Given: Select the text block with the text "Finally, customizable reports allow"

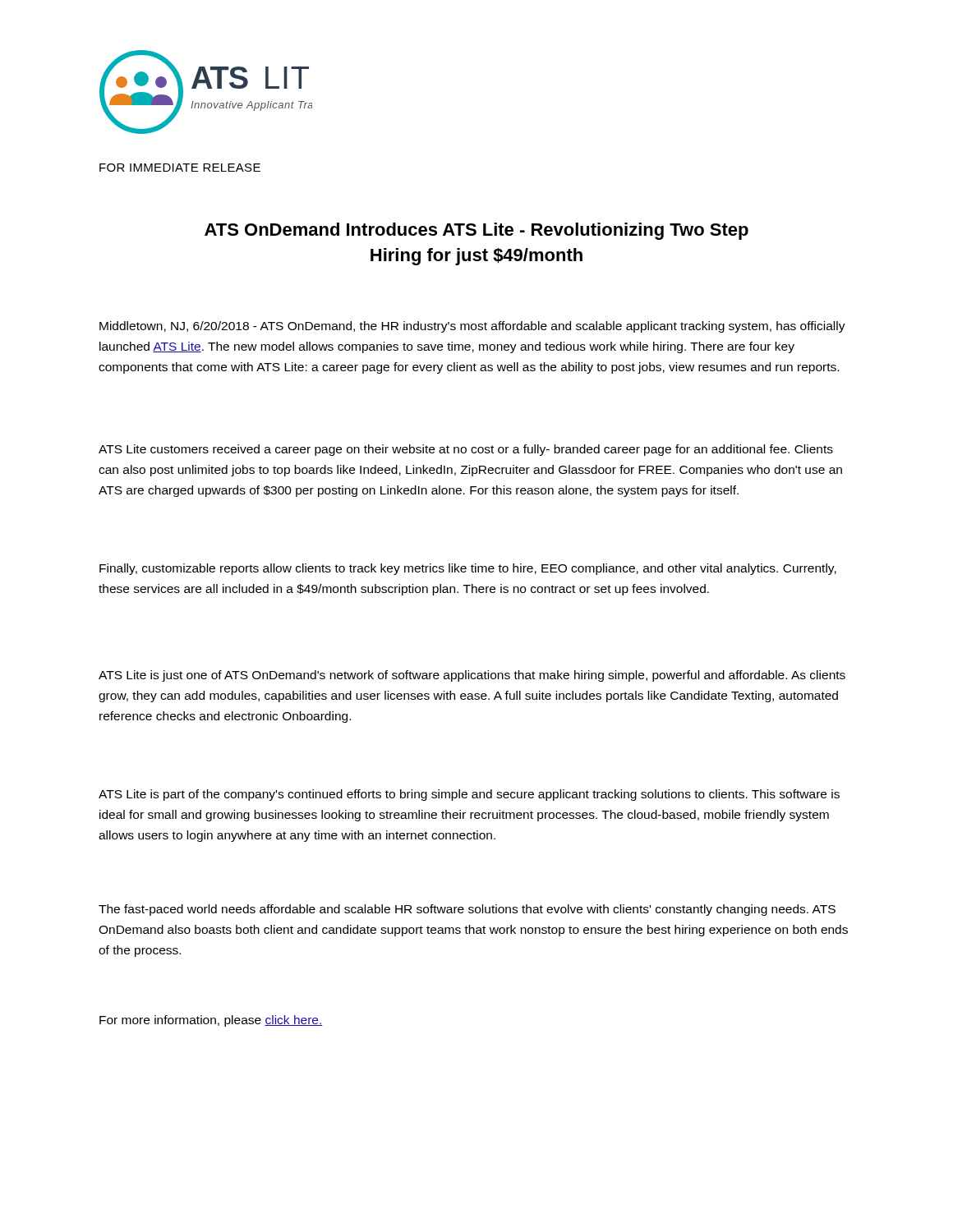Looking at the screenshot, I should [468, 578].
